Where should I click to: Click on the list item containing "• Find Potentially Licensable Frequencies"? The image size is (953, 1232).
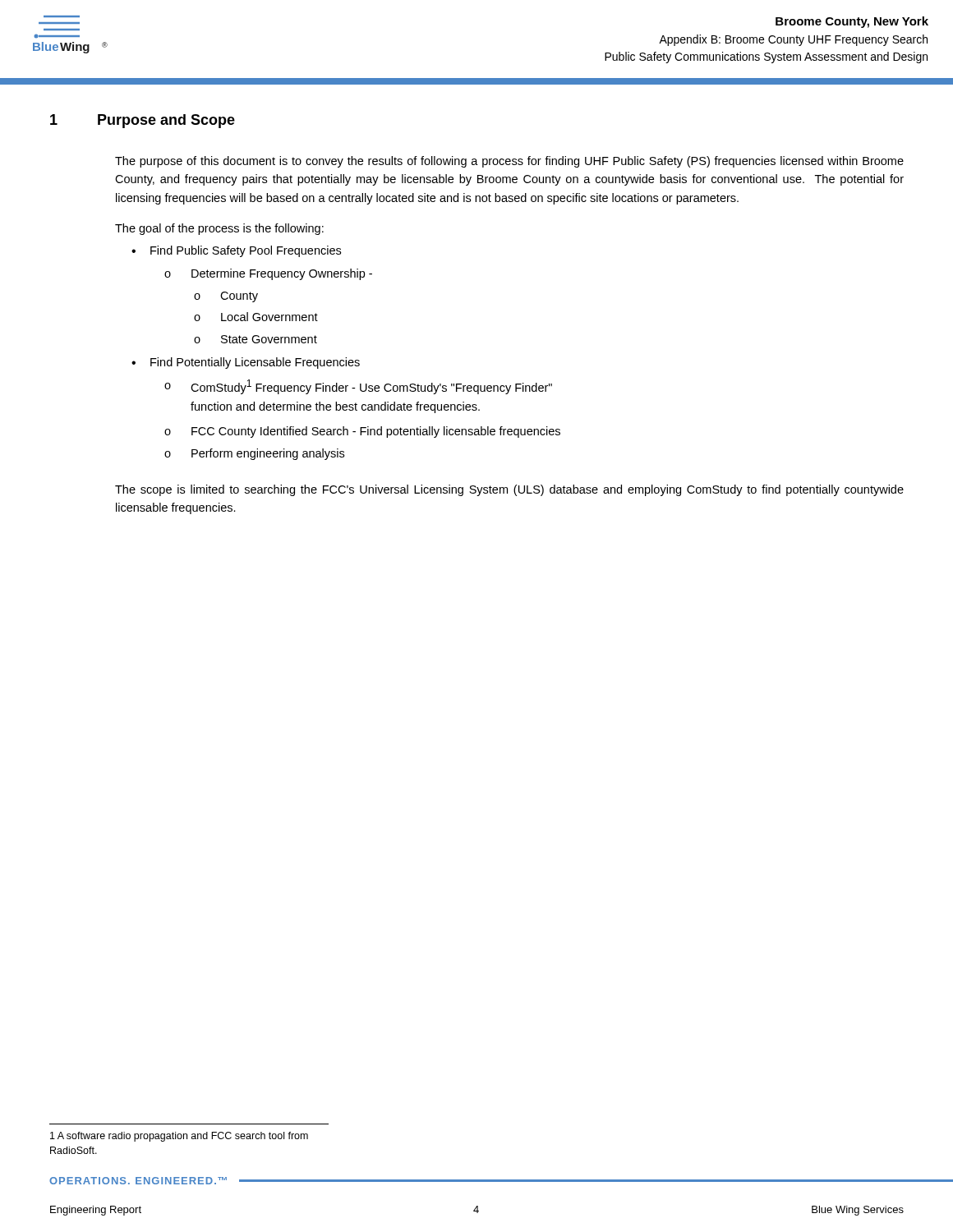tap(246, 363)
